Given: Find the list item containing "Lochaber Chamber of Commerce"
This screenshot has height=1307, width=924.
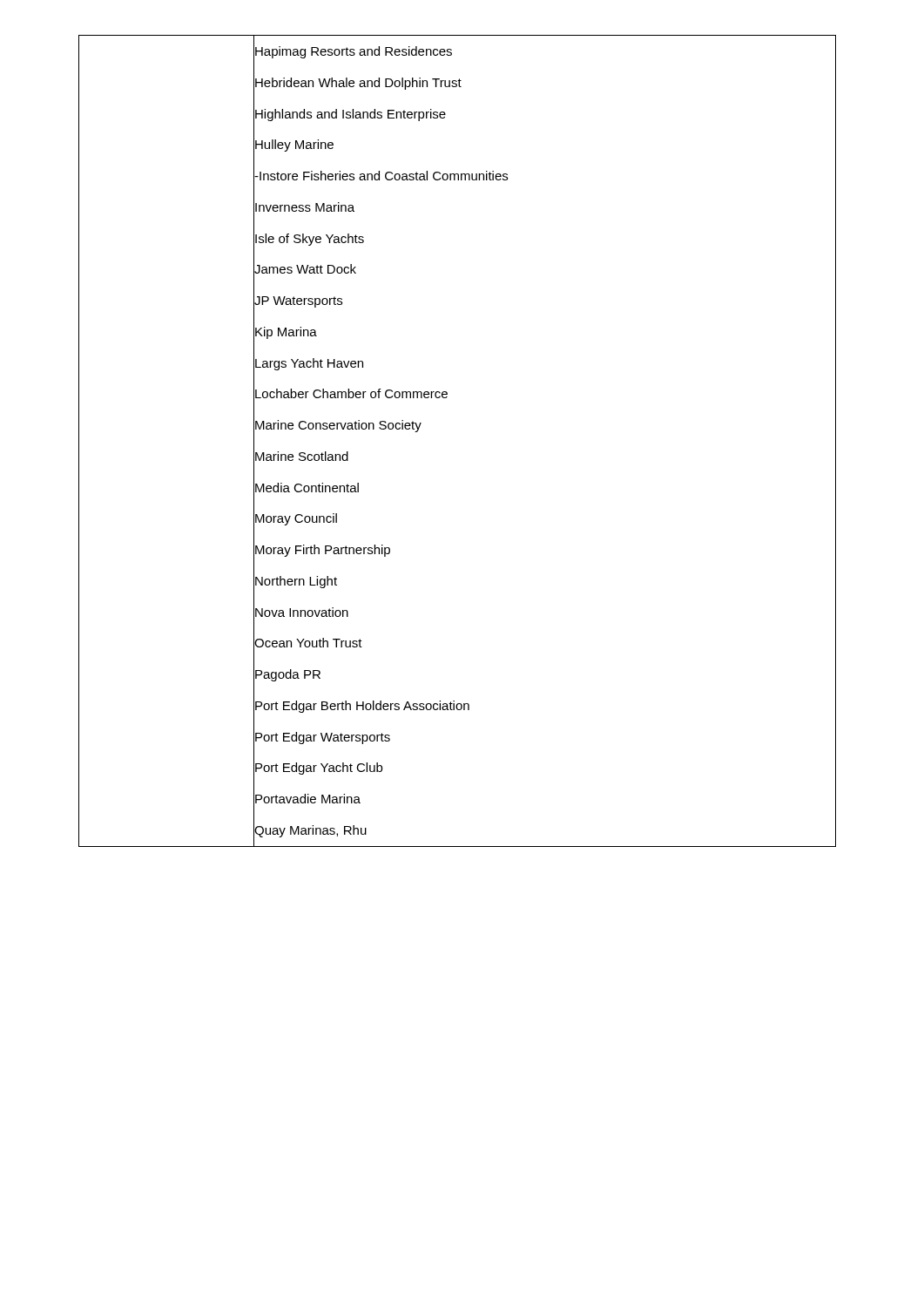Looking at the screenshot, I should pos(351,394).
